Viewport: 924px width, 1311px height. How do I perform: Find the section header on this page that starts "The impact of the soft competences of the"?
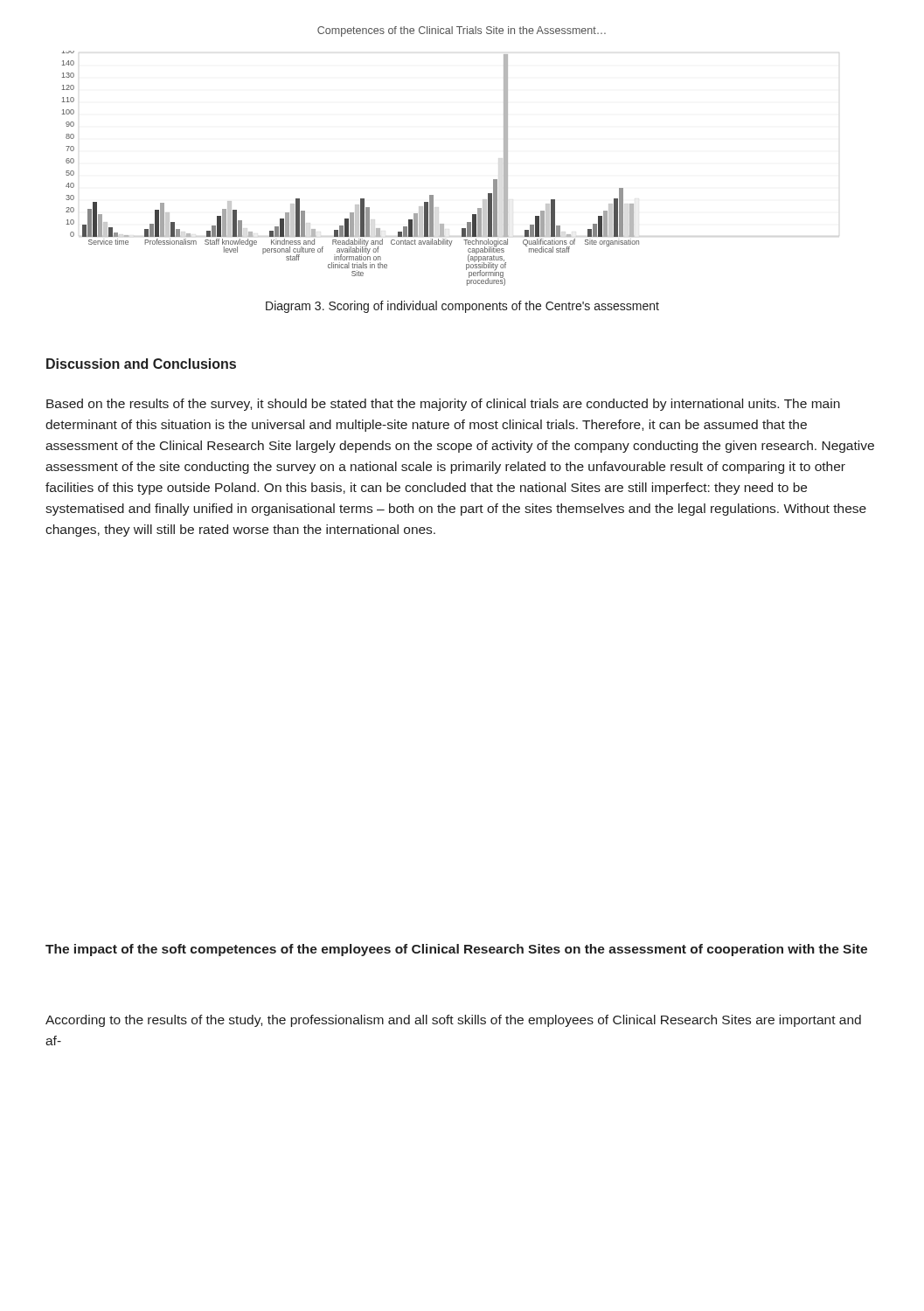pyautogui.click(x=457, y=949)
